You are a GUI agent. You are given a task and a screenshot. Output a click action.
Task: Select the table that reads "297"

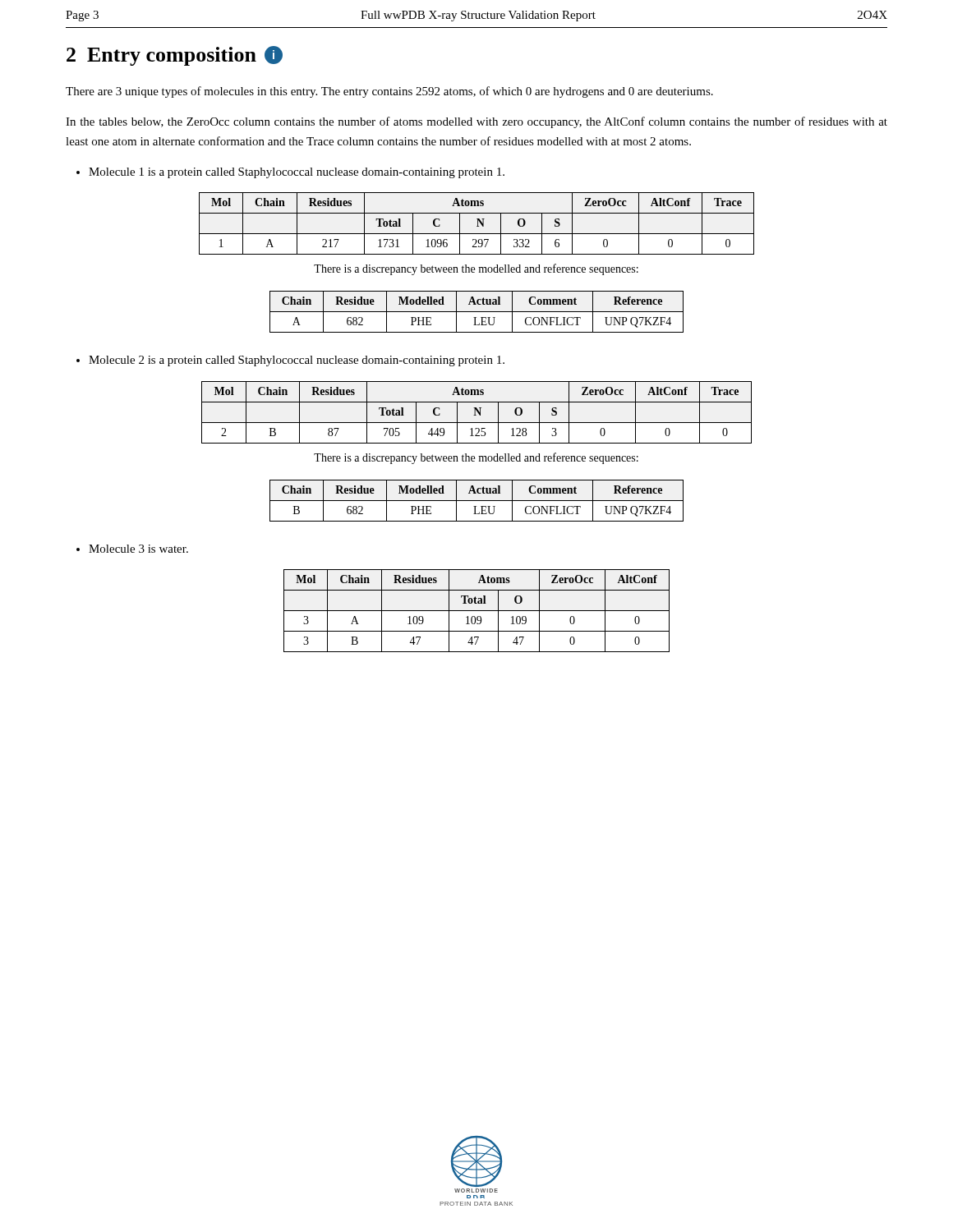[x=476, y=224]
